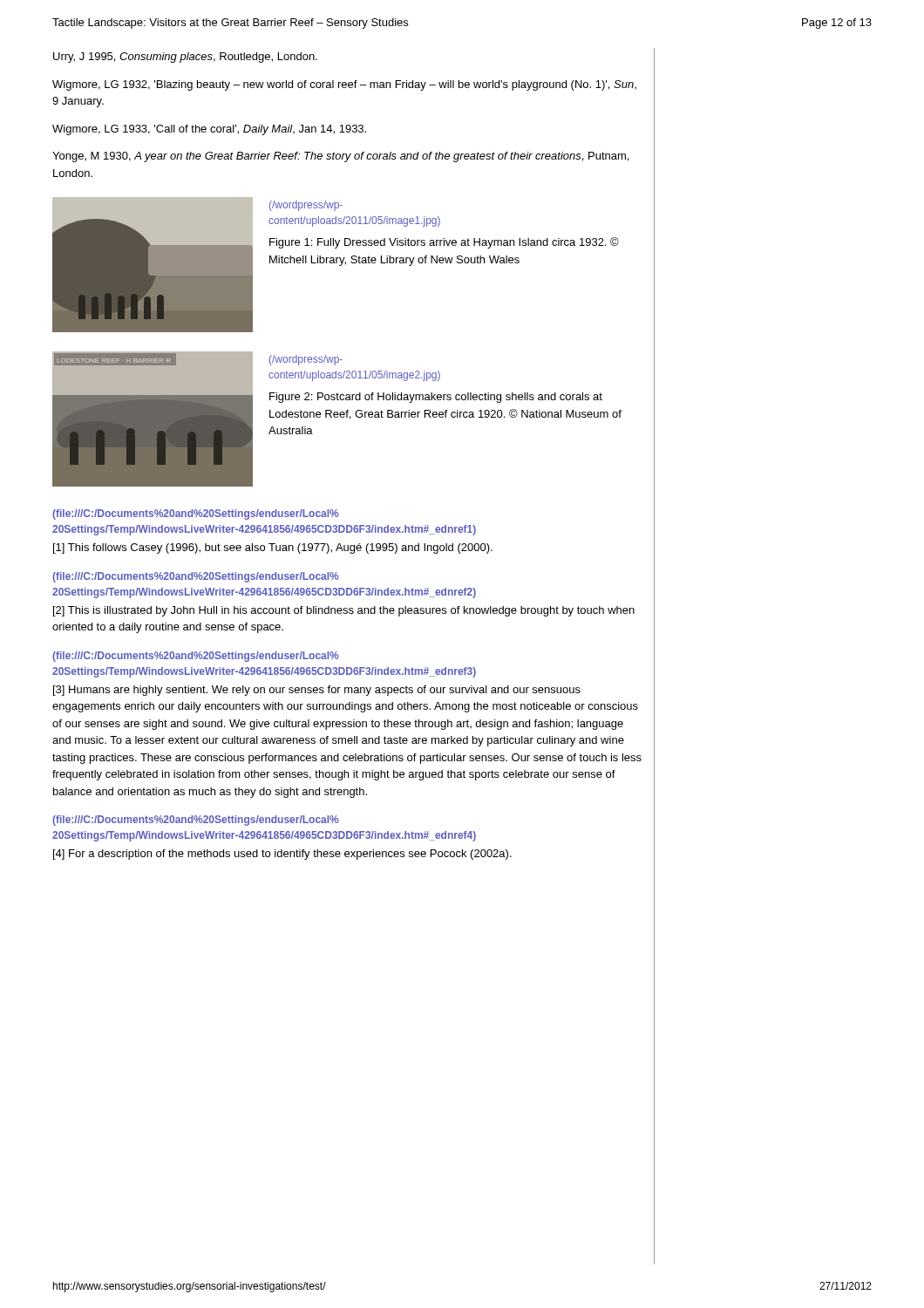The image size is (924, 1308).
Task: Locate the block of text that opens with "Urry, J 1995, Consuming"
Action: pos(185,56)
